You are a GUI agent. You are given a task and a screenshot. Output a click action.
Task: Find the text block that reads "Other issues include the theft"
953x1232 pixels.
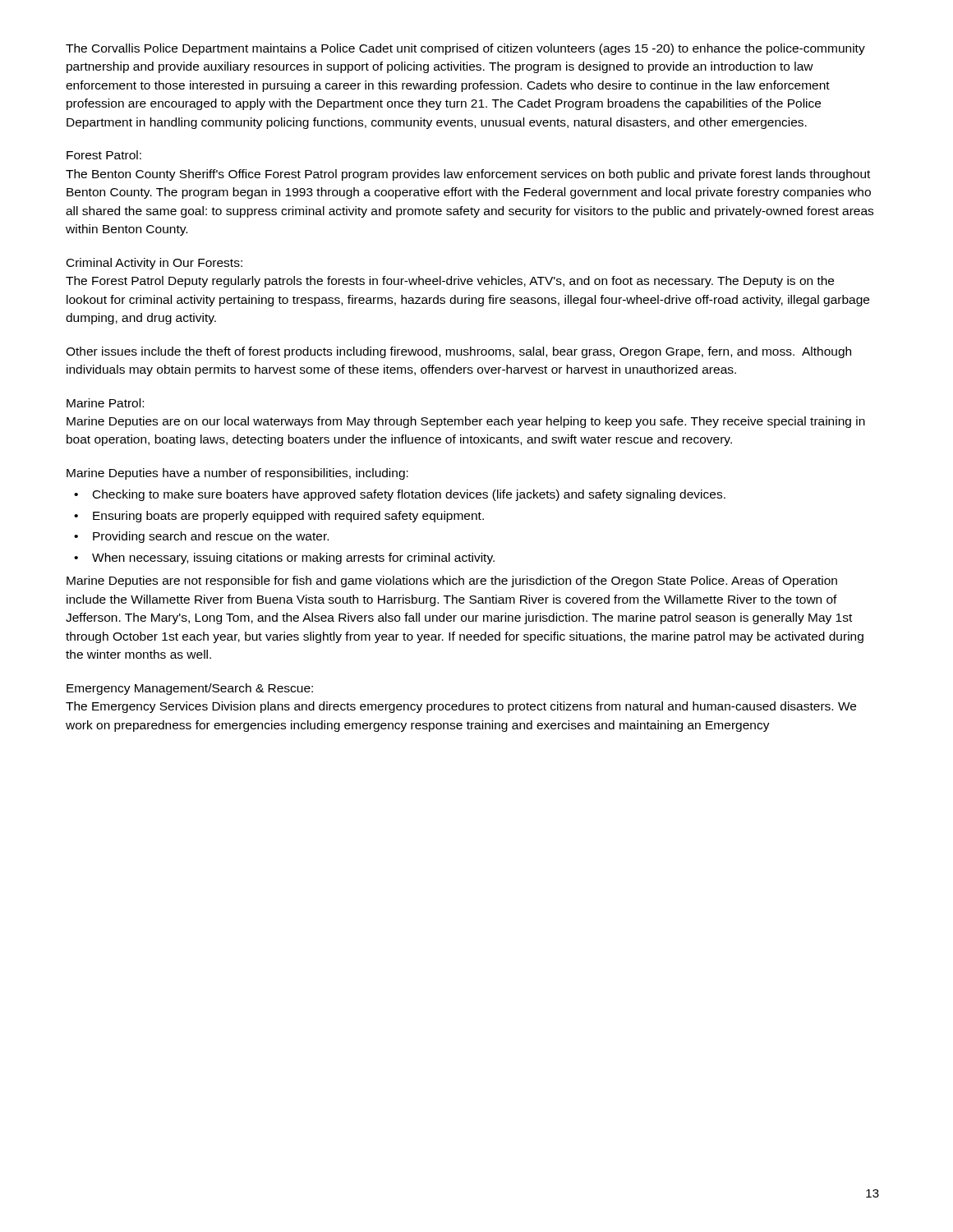(x=459, y=360)
